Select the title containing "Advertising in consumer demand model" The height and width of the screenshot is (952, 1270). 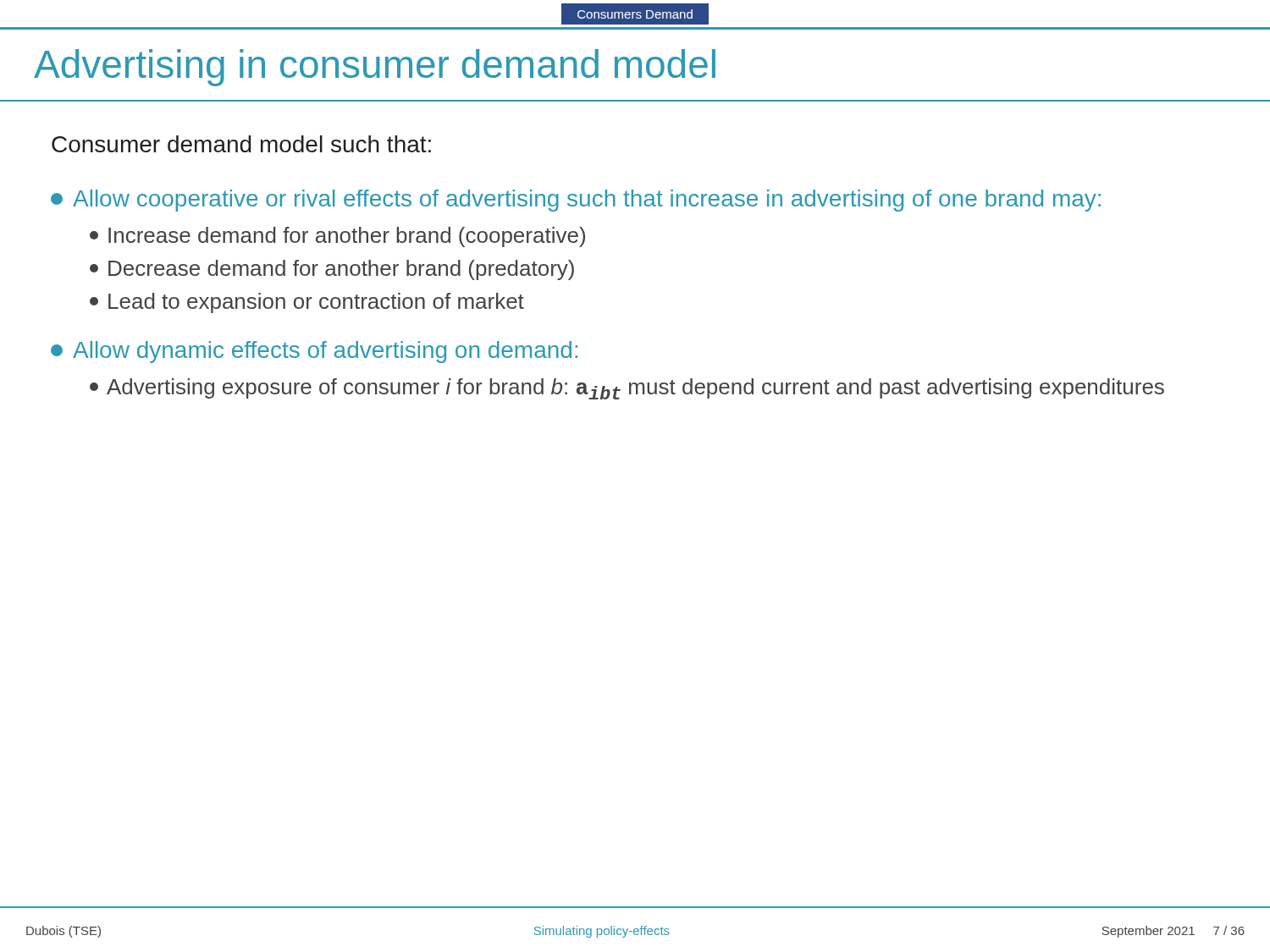pos(376,64)
